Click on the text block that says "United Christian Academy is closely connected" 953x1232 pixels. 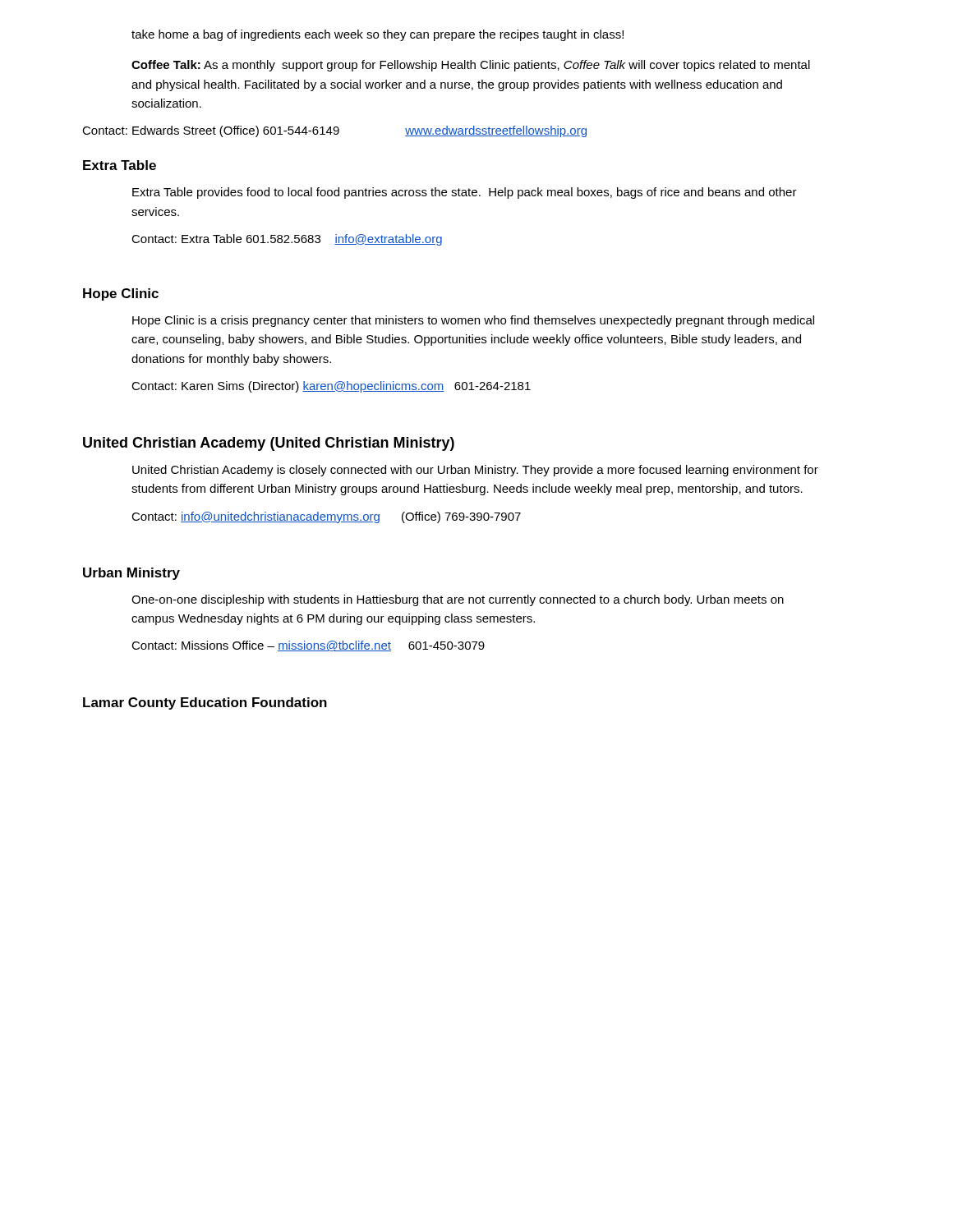click(x=475, y=479)
